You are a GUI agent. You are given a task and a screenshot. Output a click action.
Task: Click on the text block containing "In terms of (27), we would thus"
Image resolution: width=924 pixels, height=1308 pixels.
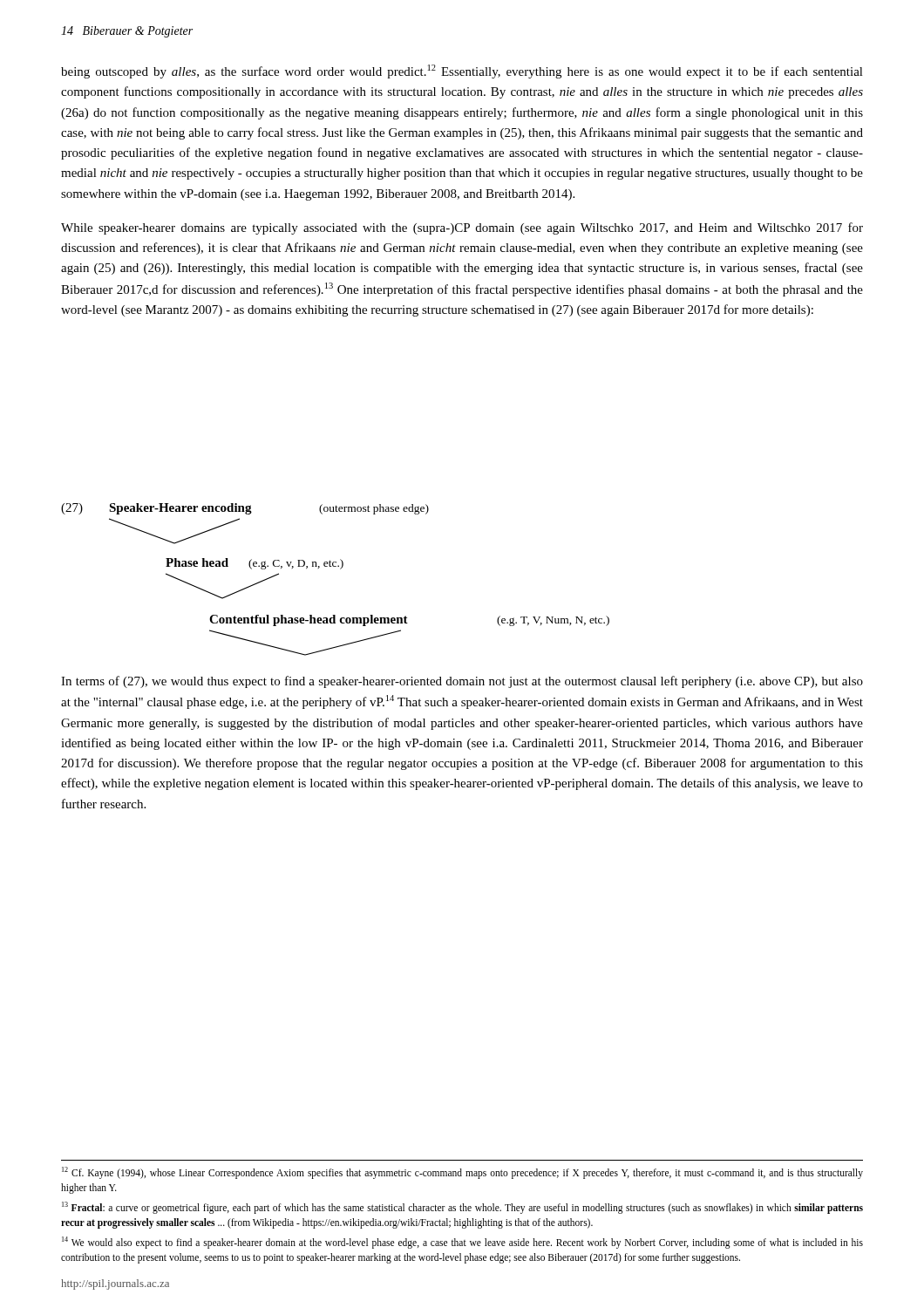[462, 743]
